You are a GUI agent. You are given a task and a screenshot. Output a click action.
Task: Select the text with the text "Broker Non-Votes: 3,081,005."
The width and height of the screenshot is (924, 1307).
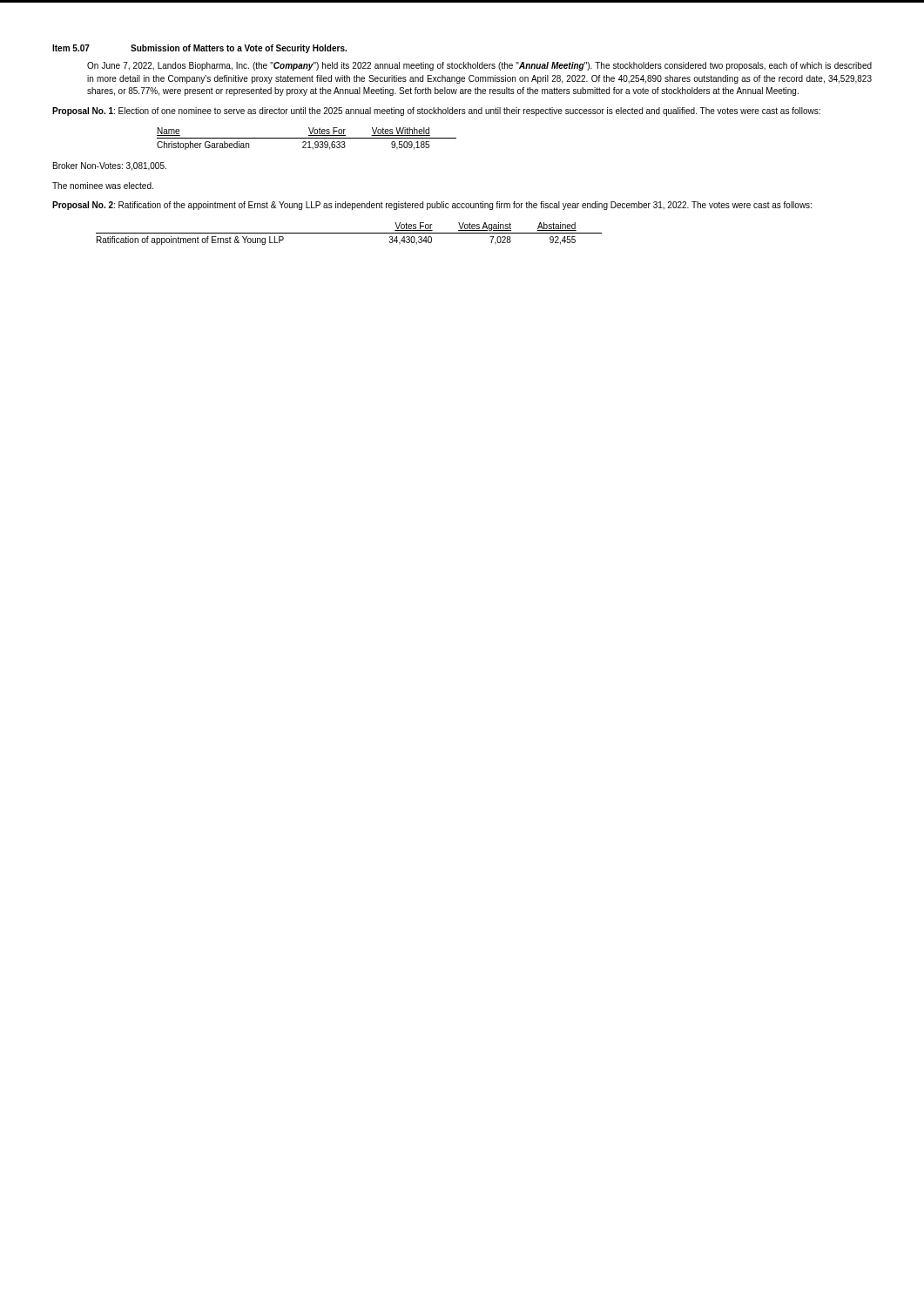[110, 166]
